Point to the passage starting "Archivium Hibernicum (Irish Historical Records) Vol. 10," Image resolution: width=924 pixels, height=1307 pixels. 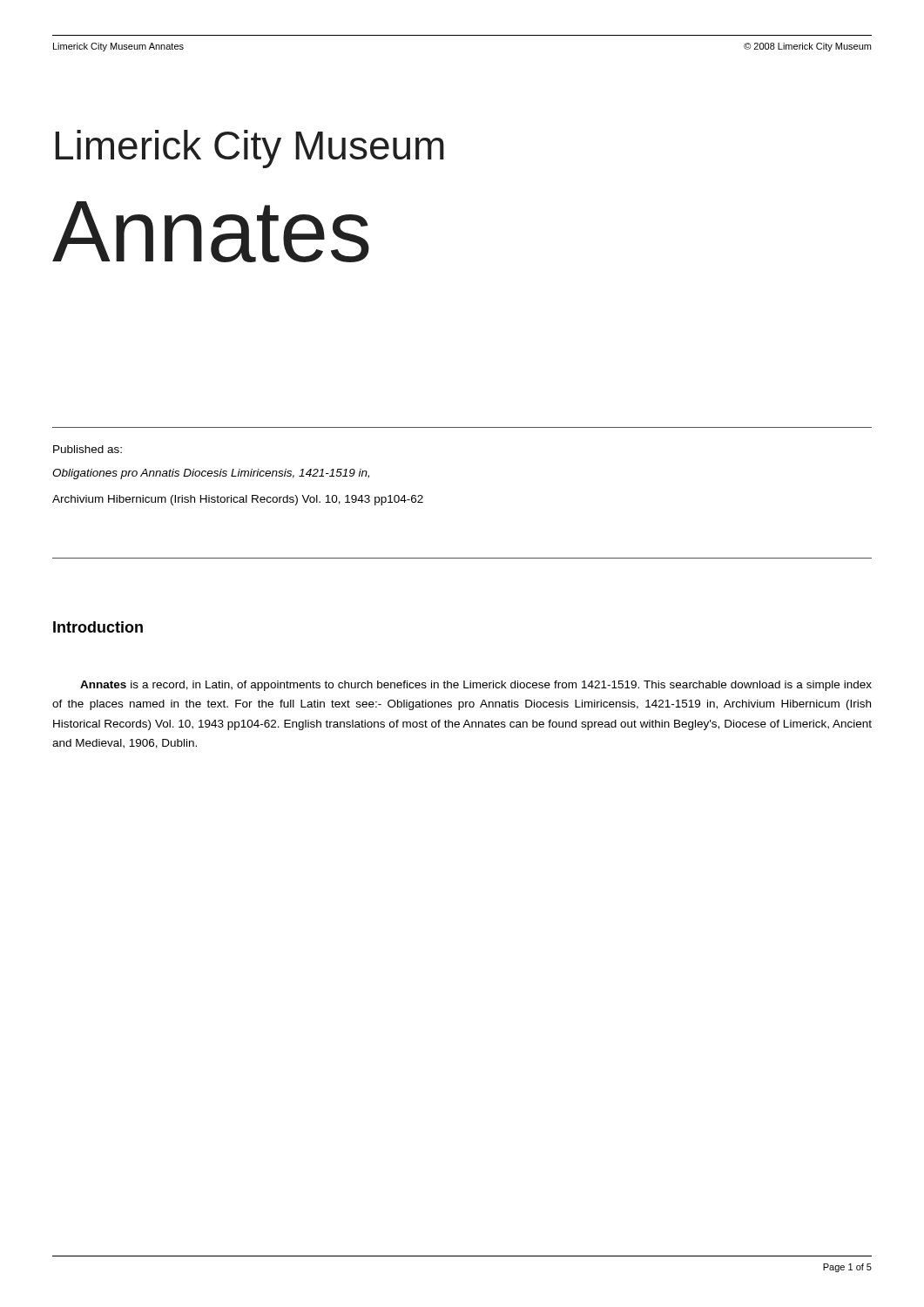[x=238, y=499]
